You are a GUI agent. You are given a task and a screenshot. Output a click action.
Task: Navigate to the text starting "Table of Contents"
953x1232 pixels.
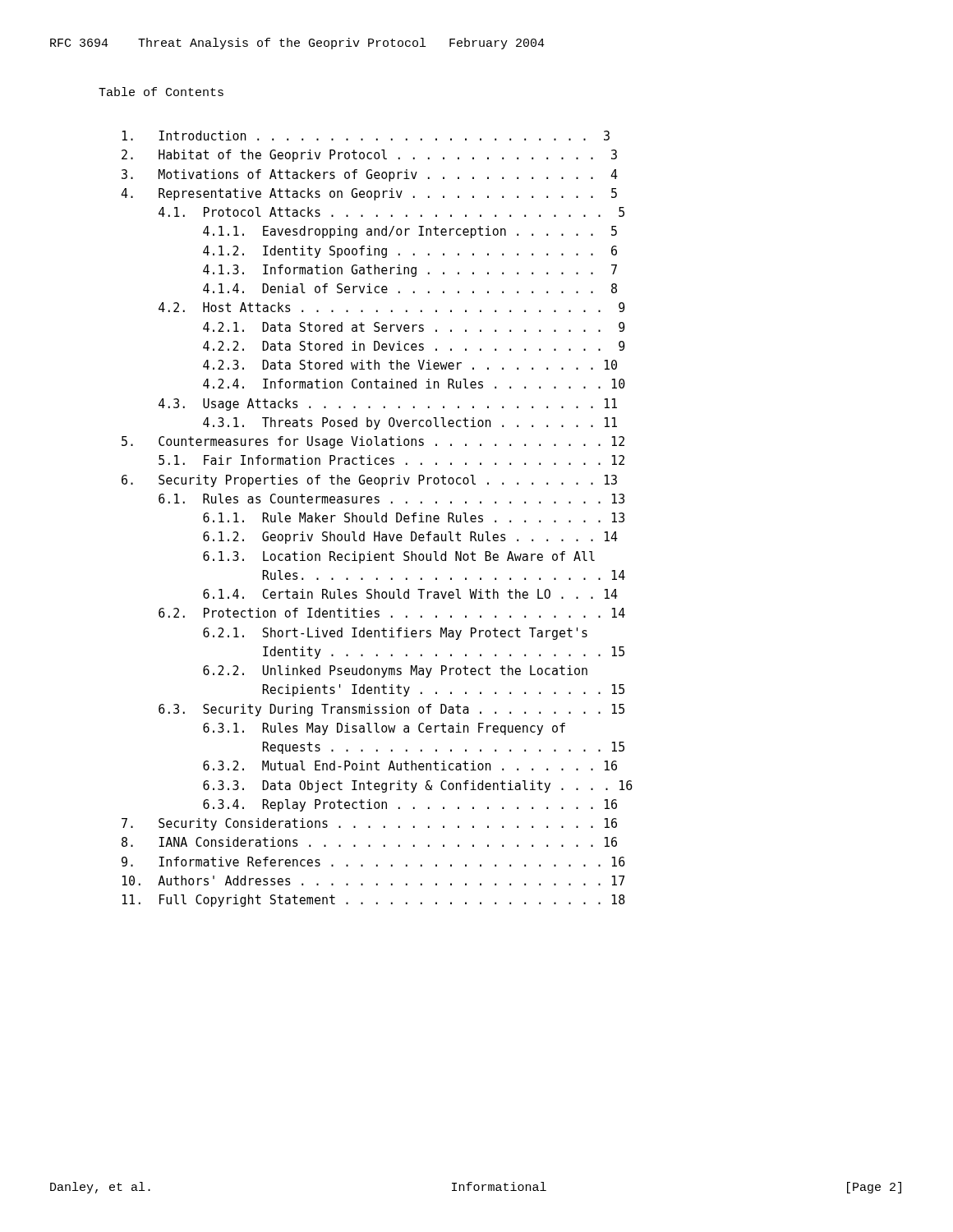[161, 93]
